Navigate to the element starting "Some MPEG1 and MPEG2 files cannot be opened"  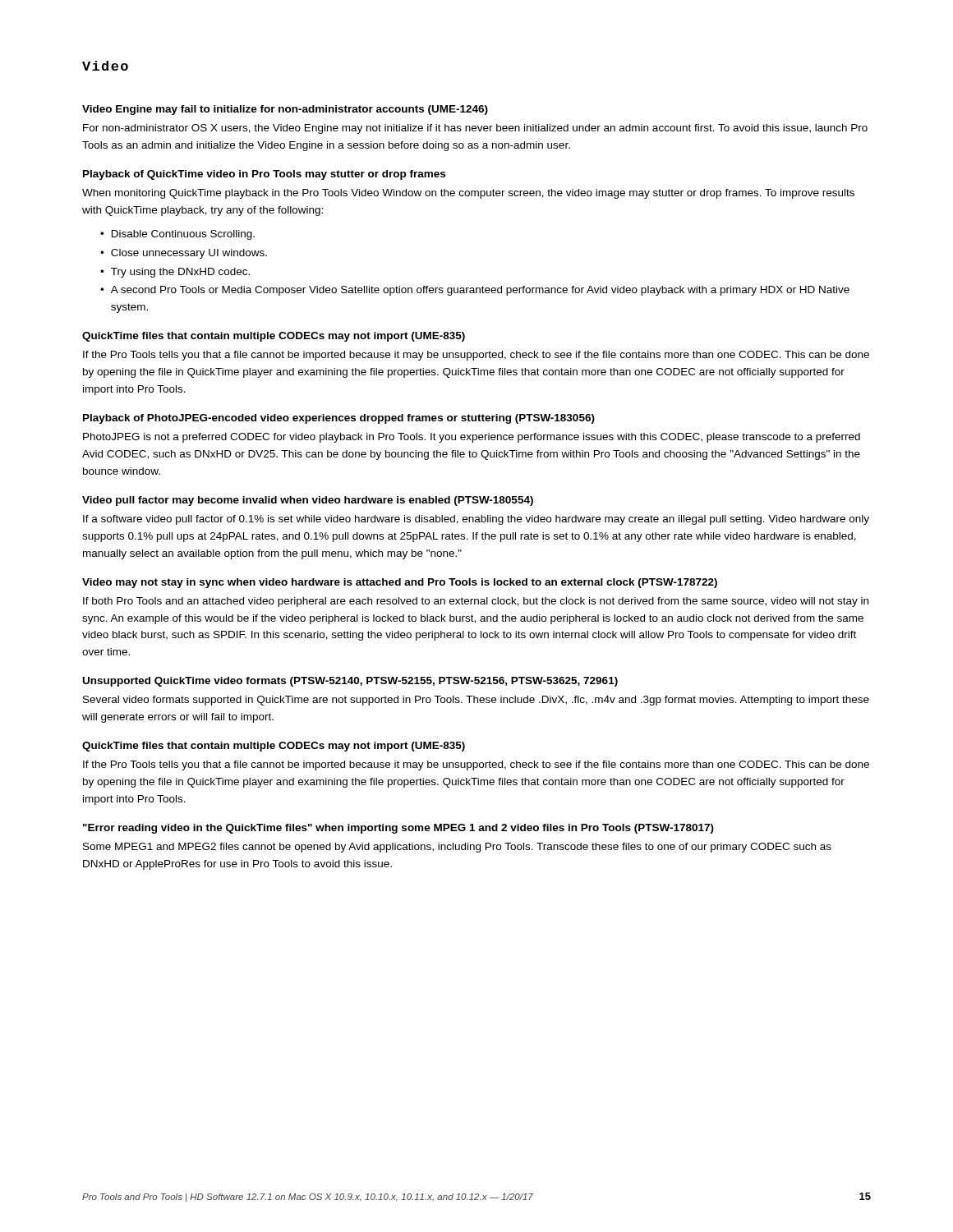coord(476,856)
